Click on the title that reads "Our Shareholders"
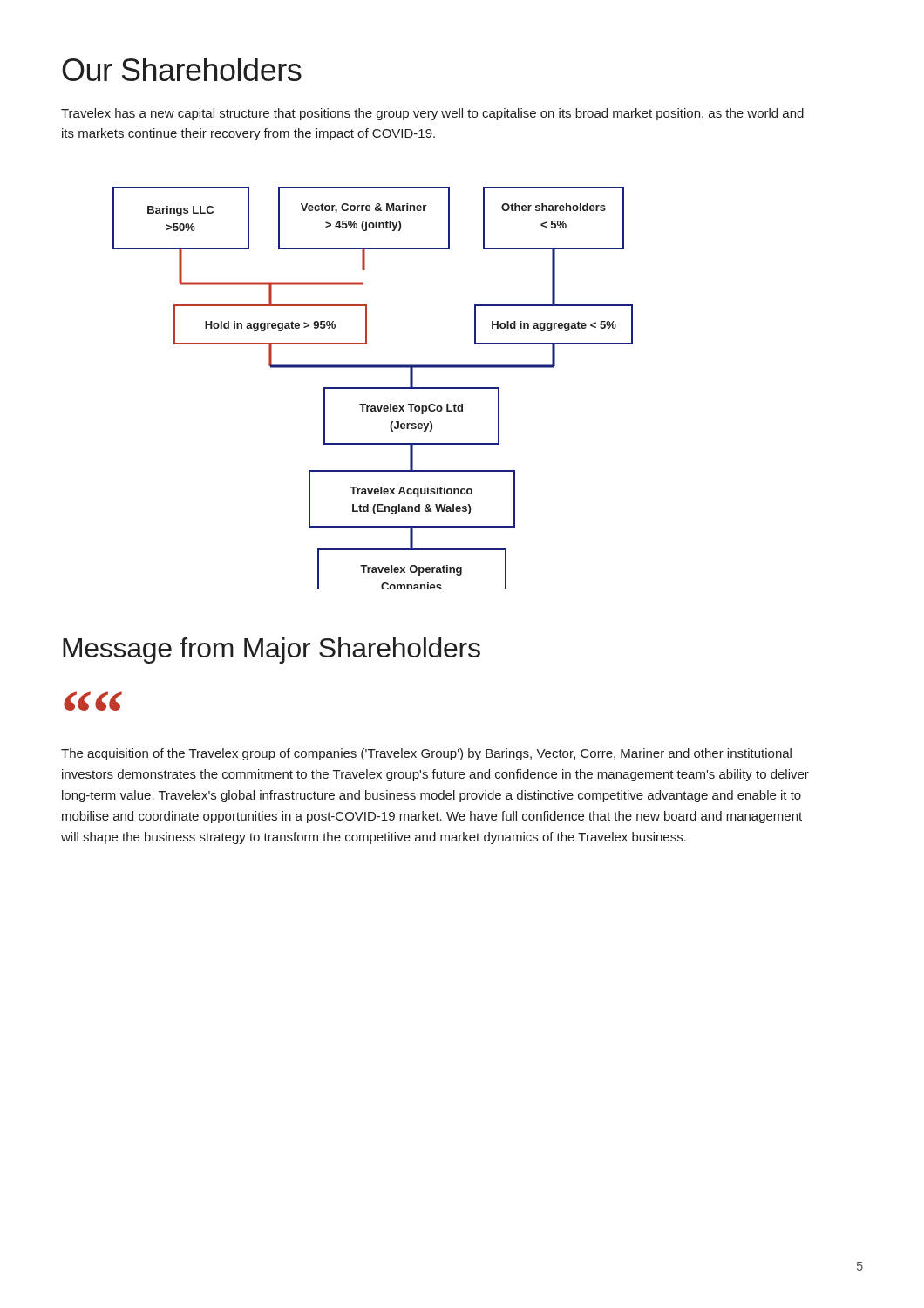924x1308 pixels. (x=182, y=69)
